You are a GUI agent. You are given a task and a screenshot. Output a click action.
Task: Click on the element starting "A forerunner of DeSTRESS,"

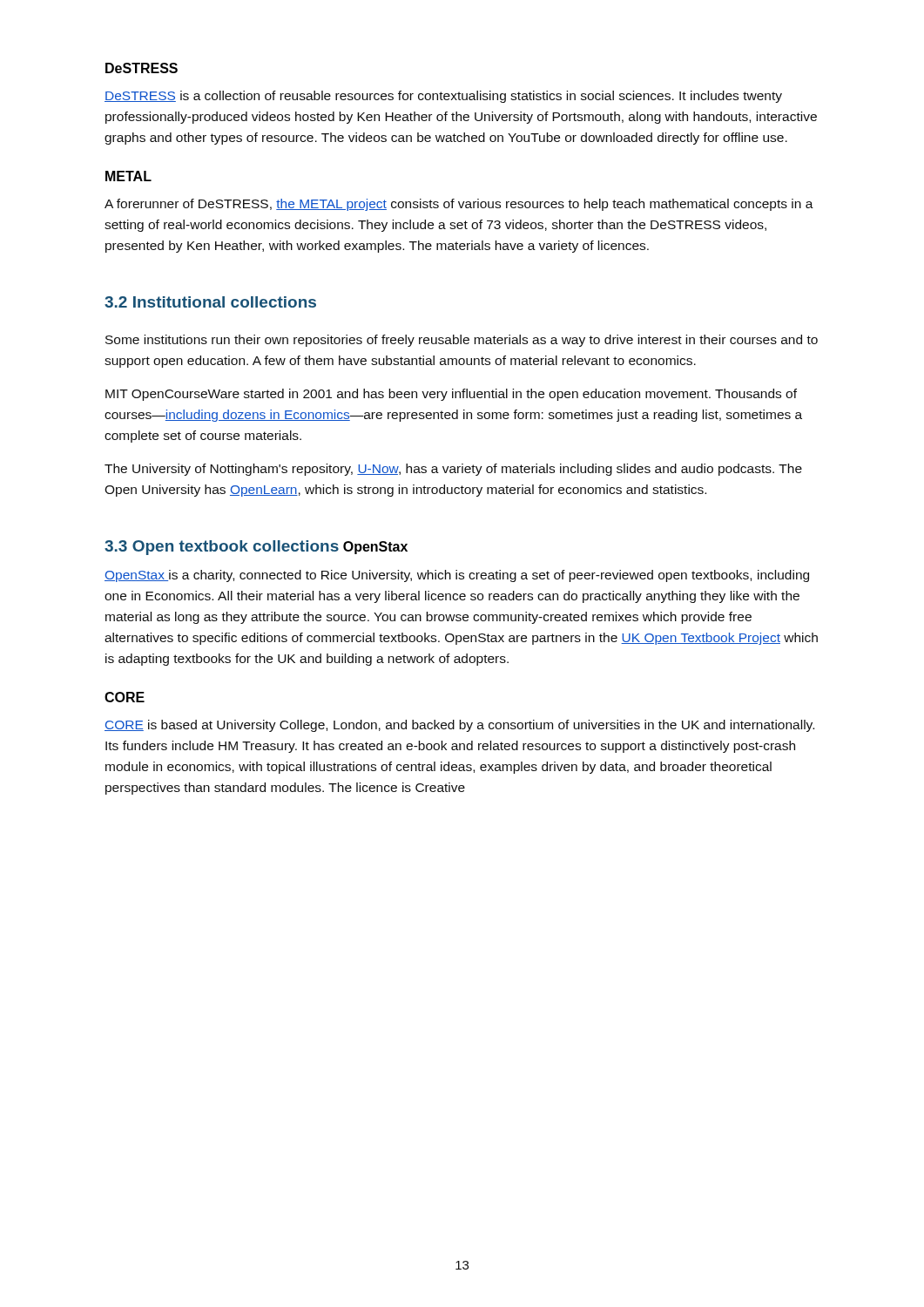(459, 224)
